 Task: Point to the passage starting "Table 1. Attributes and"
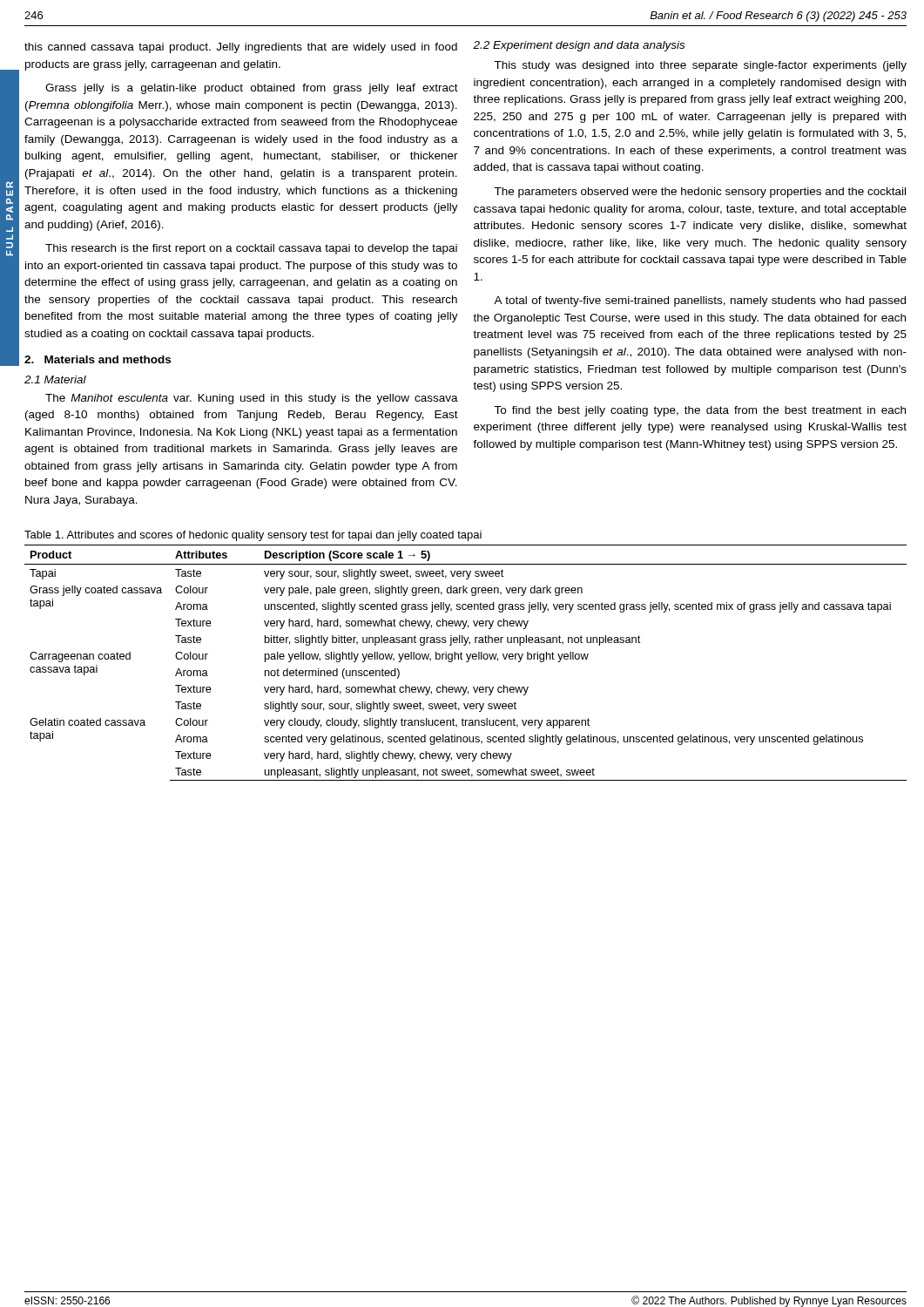(x=253, y=534)
